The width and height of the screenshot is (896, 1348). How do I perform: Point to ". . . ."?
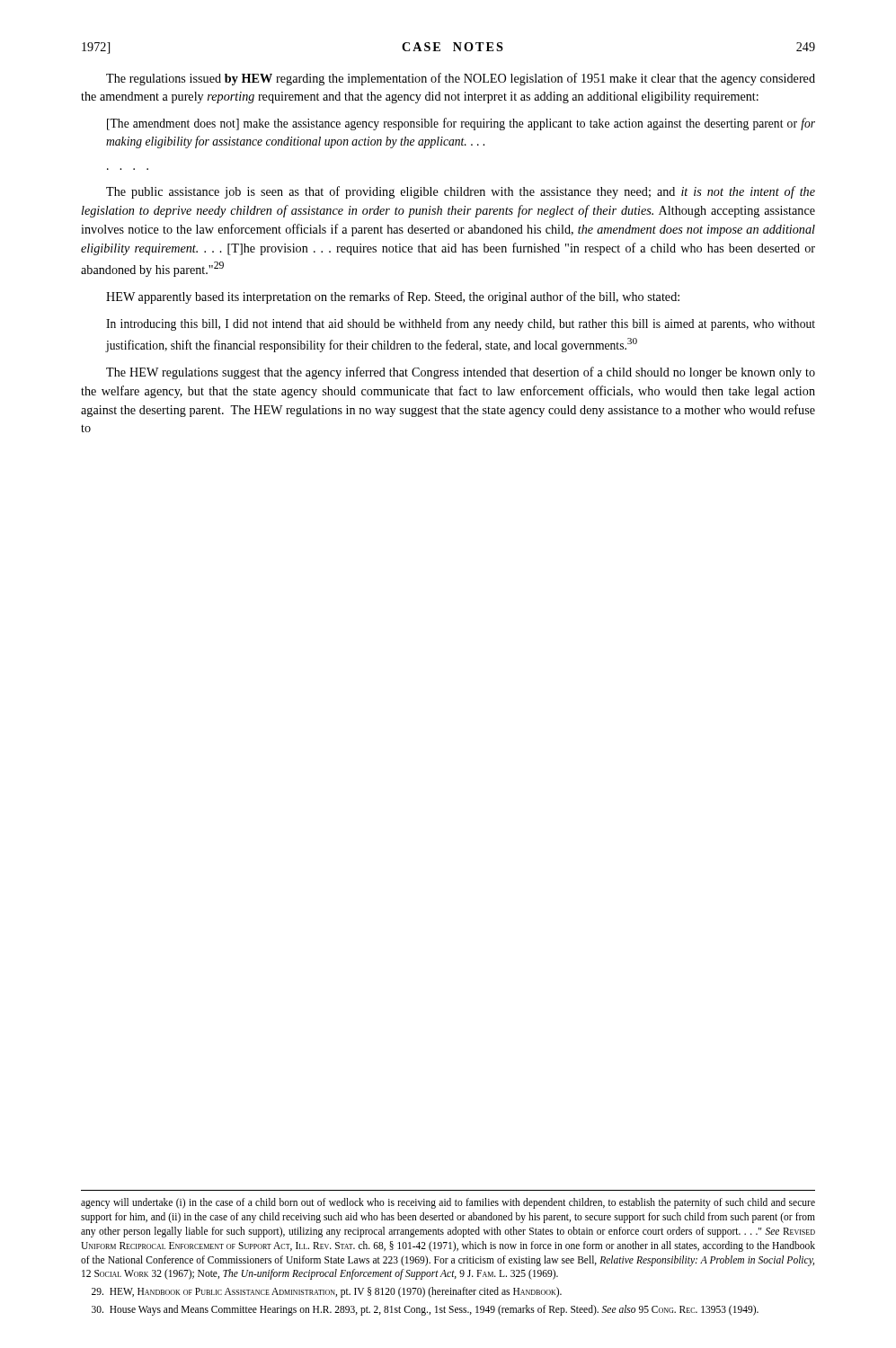click(129, 166)
